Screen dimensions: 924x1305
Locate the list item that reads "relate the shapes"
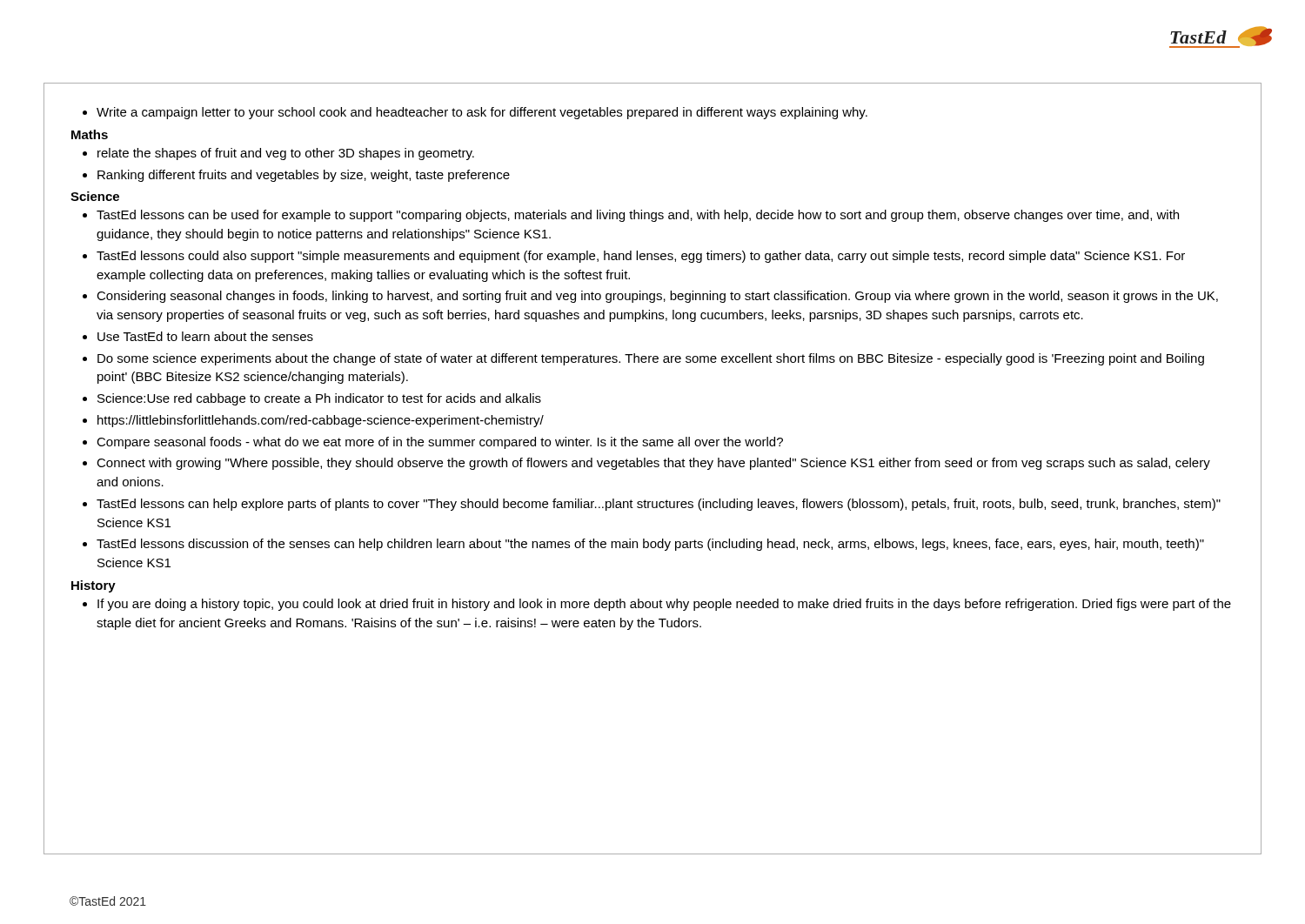coord(286,152)
